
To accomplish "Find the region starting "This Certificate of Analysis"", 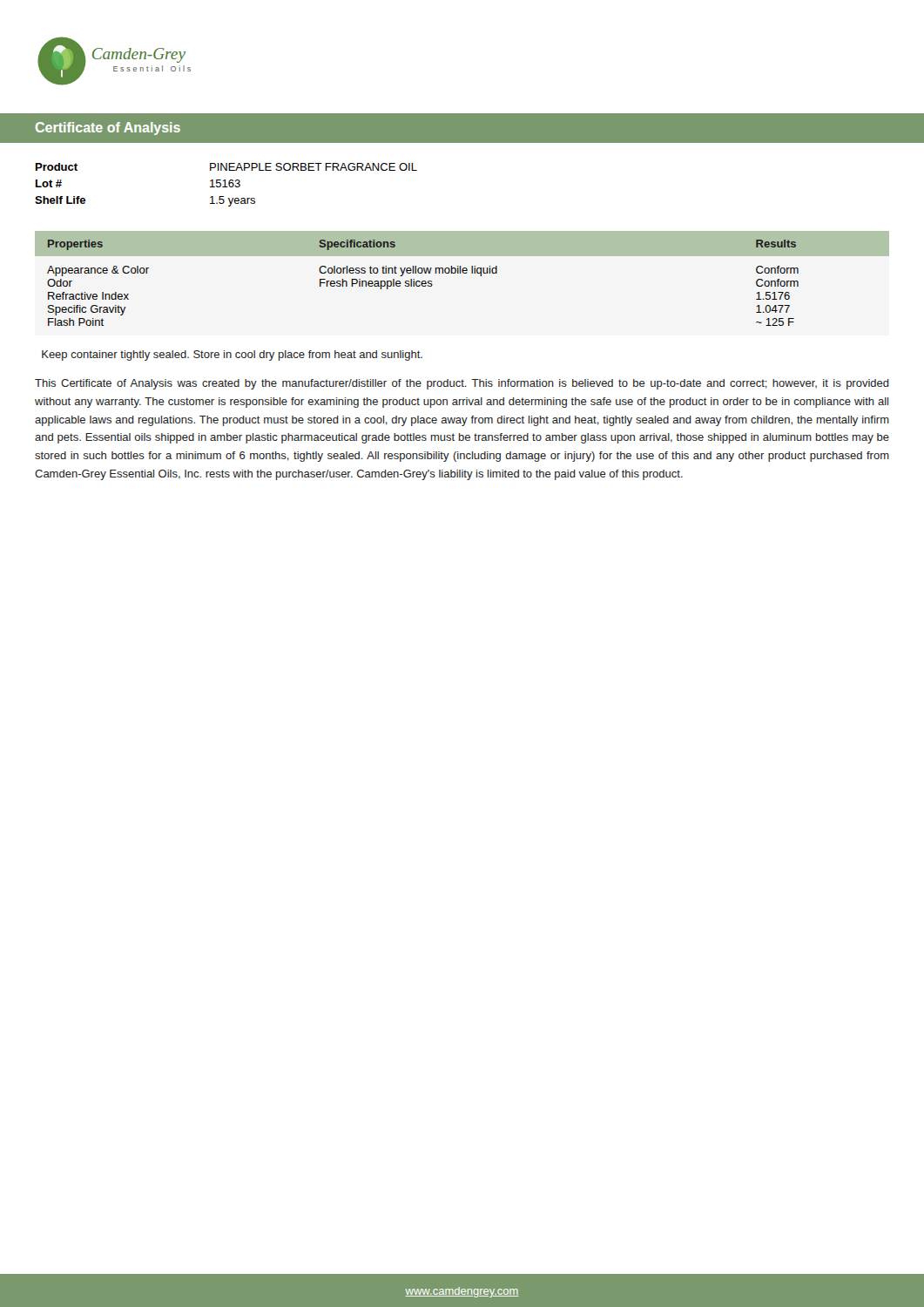I will [462, 428].
